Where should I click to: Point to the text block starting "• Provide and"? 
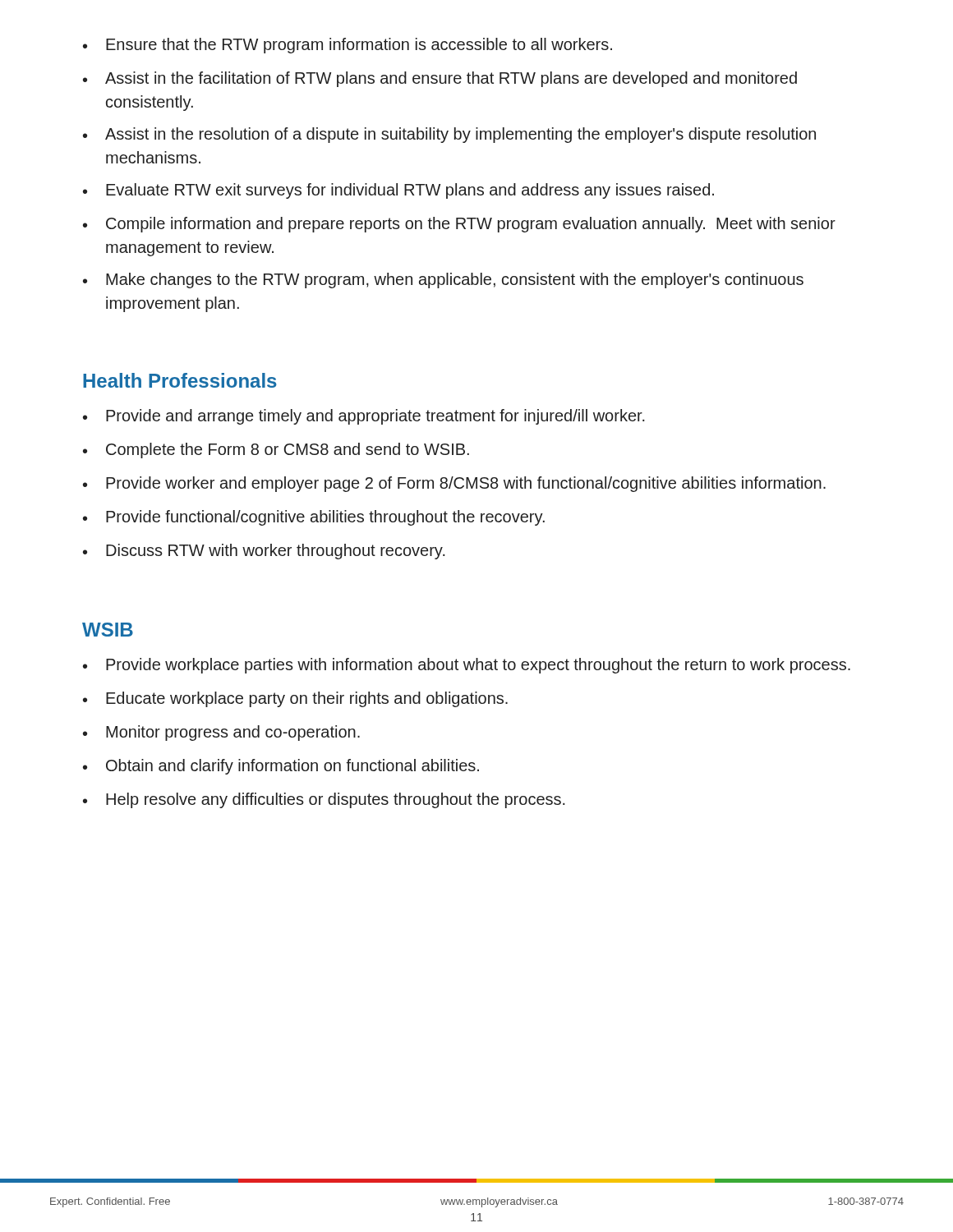(x=476, y=417)
